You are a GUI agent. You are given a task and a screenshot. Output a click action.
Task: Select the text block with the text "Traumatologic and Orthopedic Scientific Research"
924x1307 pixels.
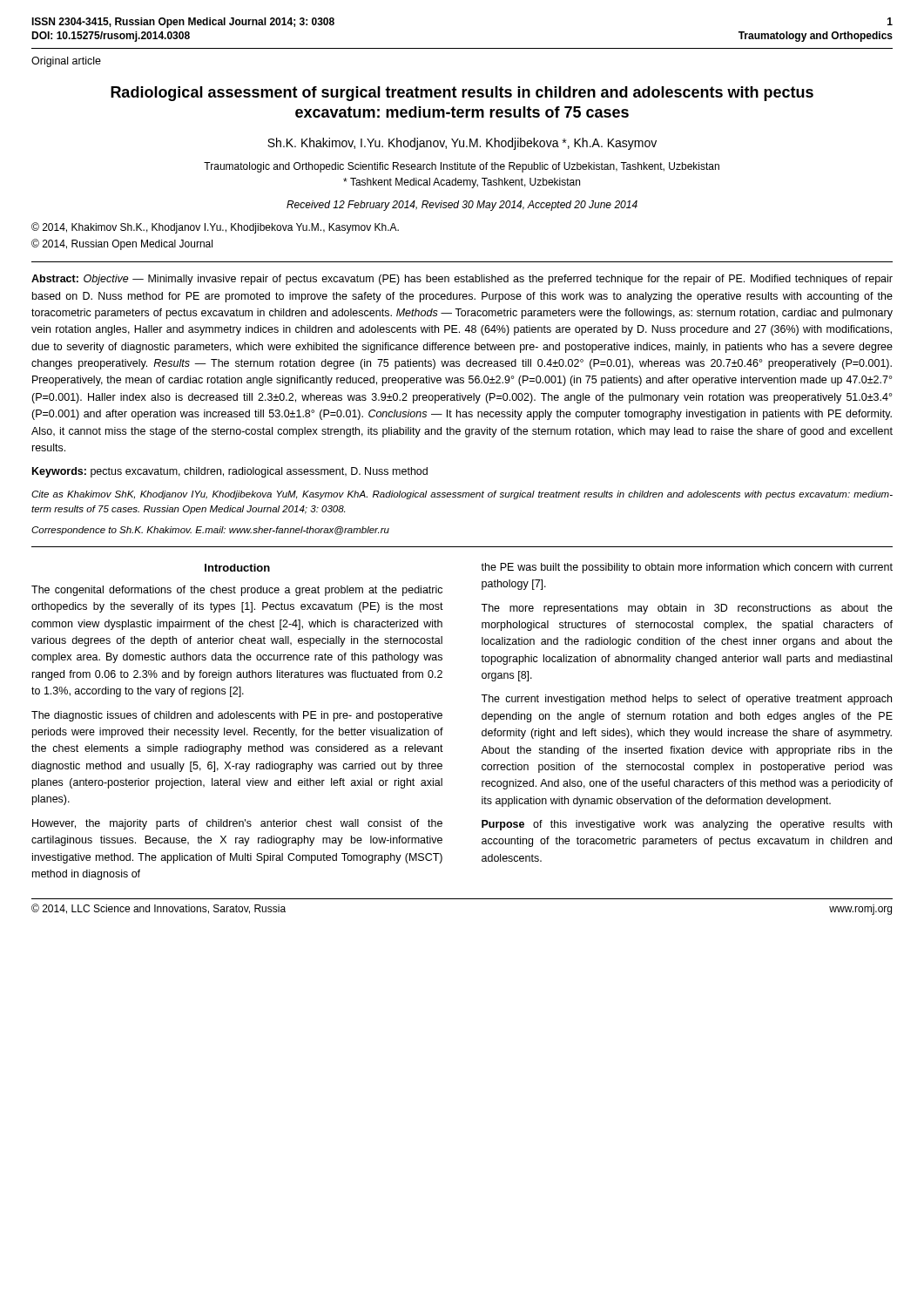[x=462, y=174]
